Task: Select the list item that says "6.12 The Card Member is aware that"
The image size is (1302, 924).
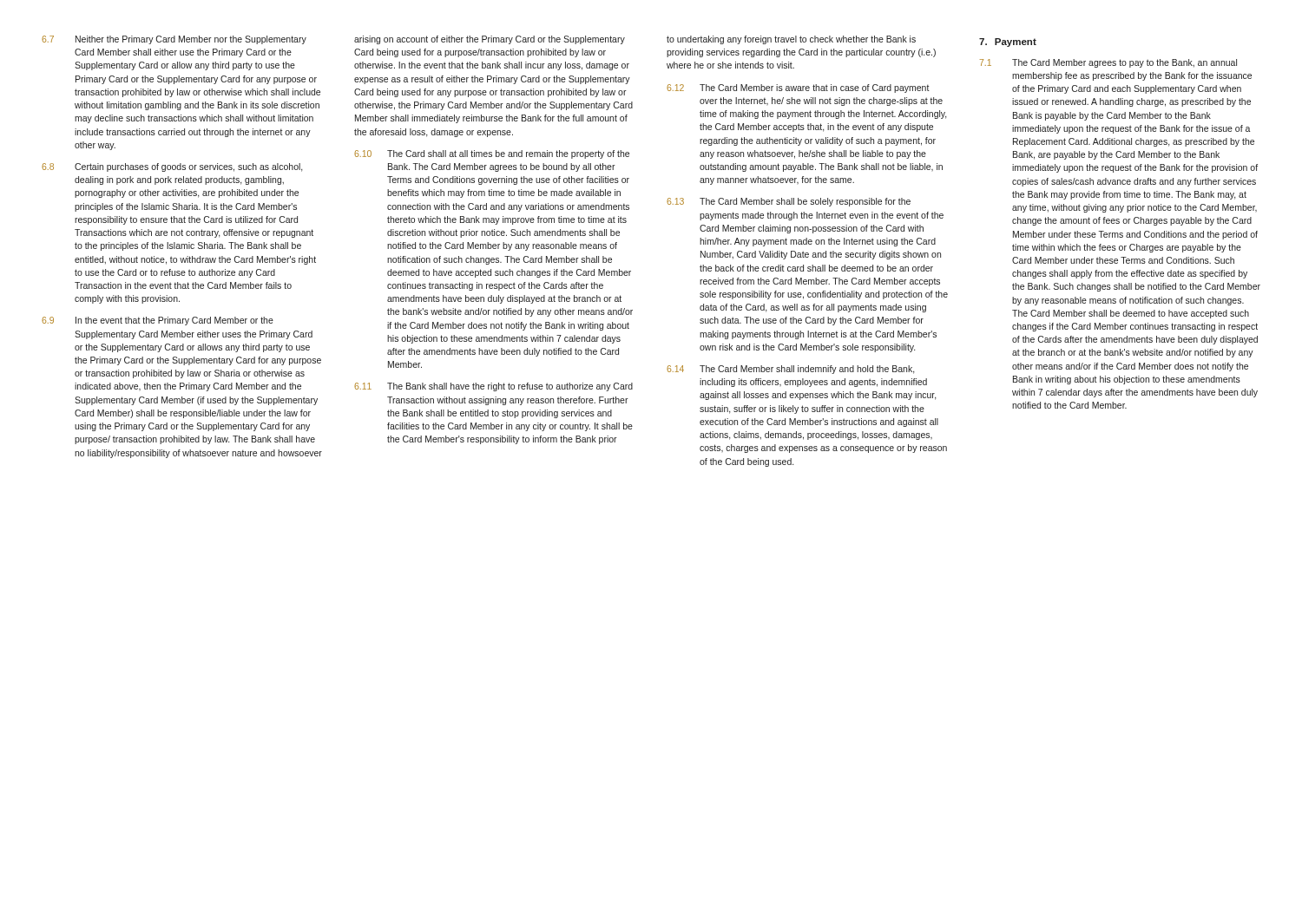Action: coord(807,134)
